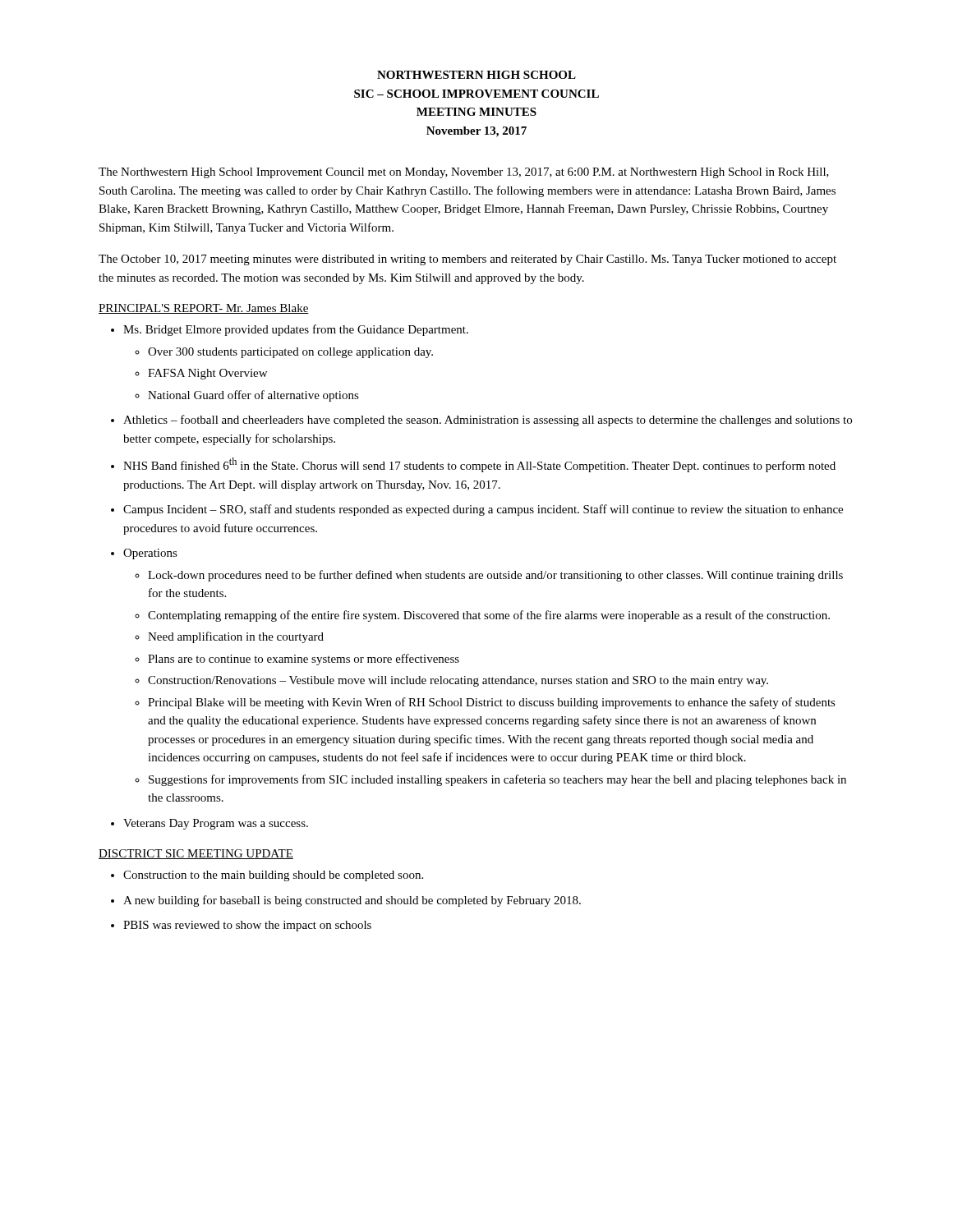
Task: Point to the block beginning "Athletics – football and cheerleaders"
Action: click(x=488, y=429)
